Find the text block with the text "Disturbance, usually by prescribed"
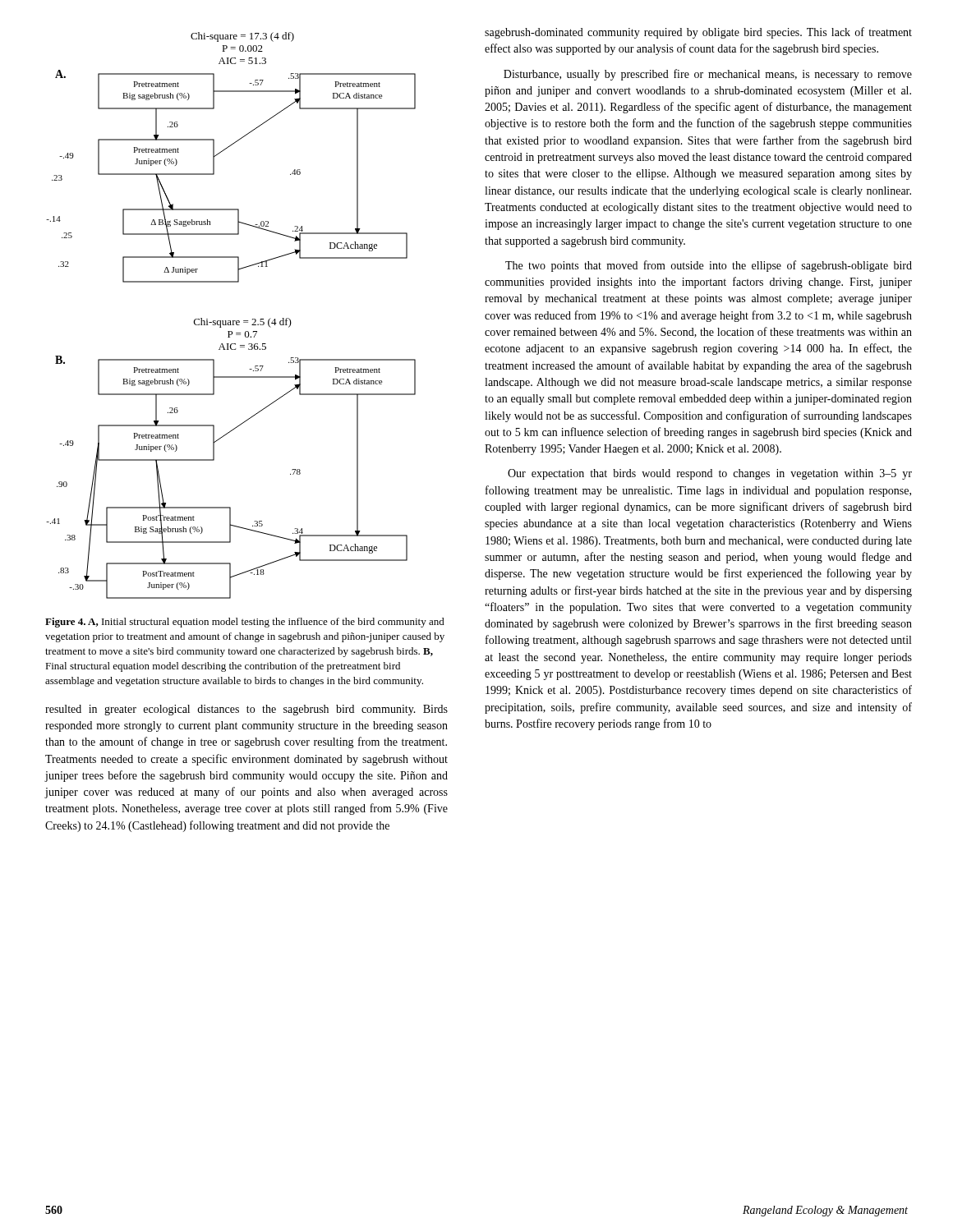The height and width of the screenshot is (1232, 953). click(698, 157)
